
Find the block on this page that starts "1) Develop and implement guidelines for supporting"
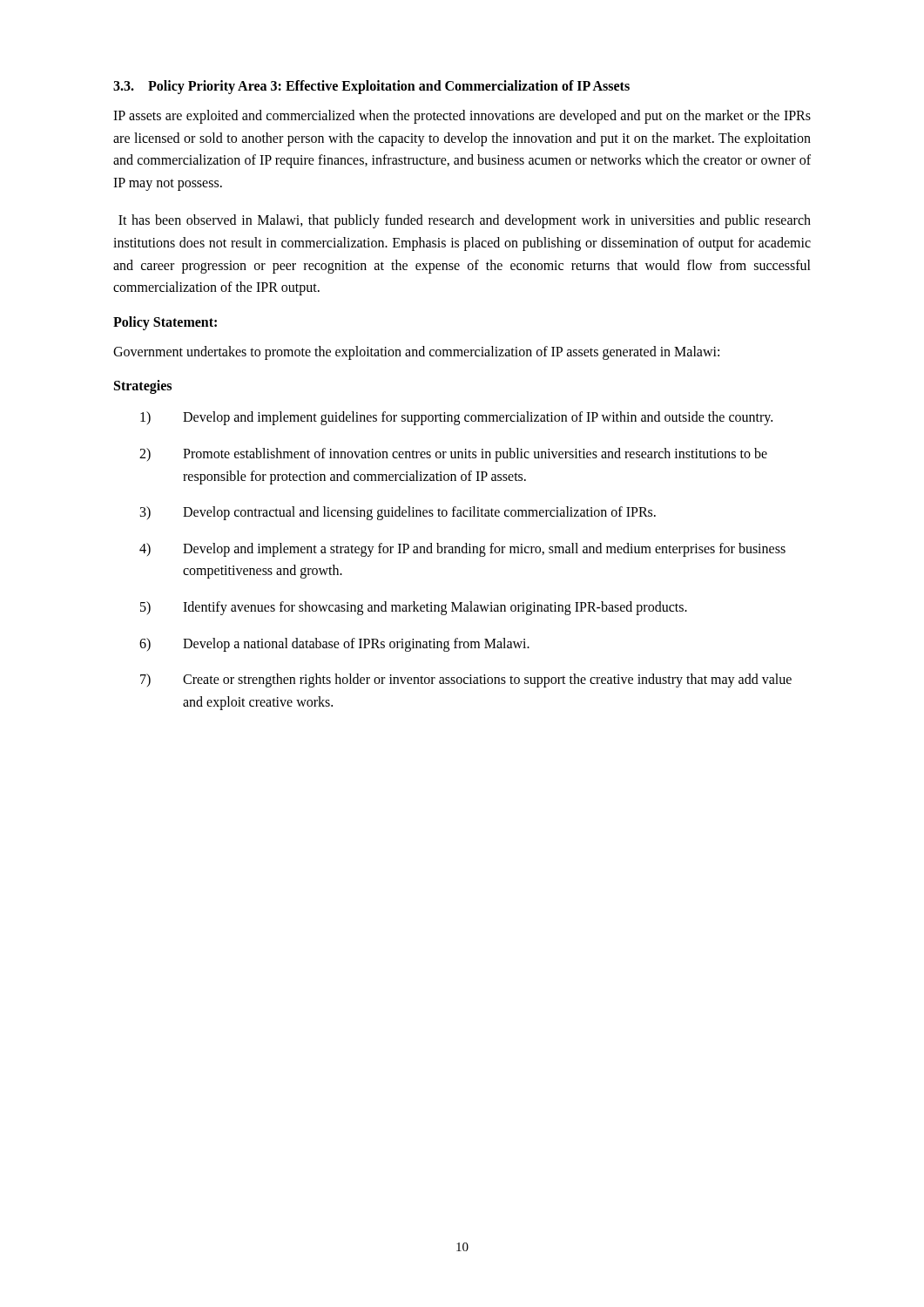(x=462, y=418)
